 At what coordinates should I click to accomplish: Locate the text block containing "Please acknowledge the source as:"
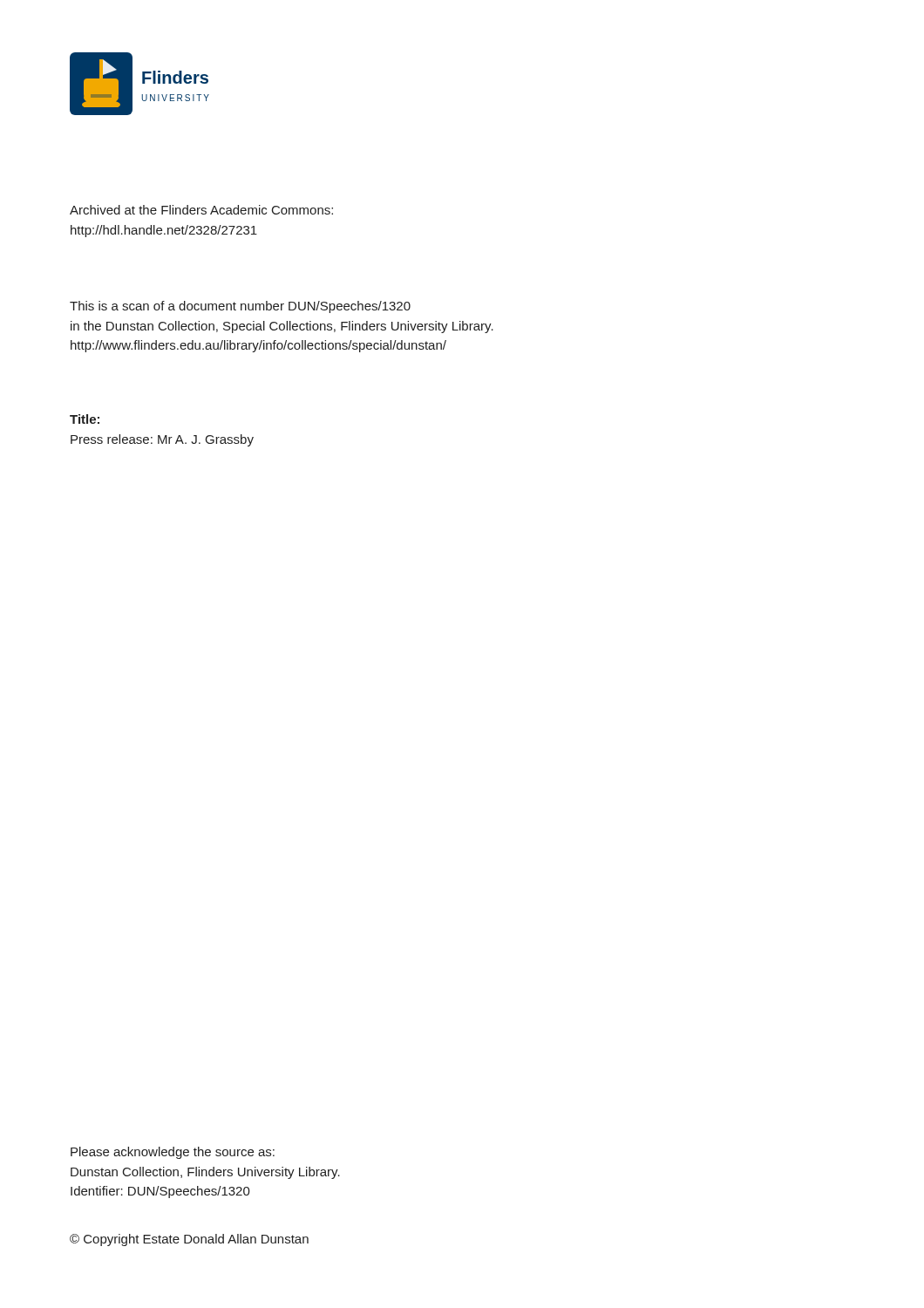pyautogui.click(x=205, y=1171)
